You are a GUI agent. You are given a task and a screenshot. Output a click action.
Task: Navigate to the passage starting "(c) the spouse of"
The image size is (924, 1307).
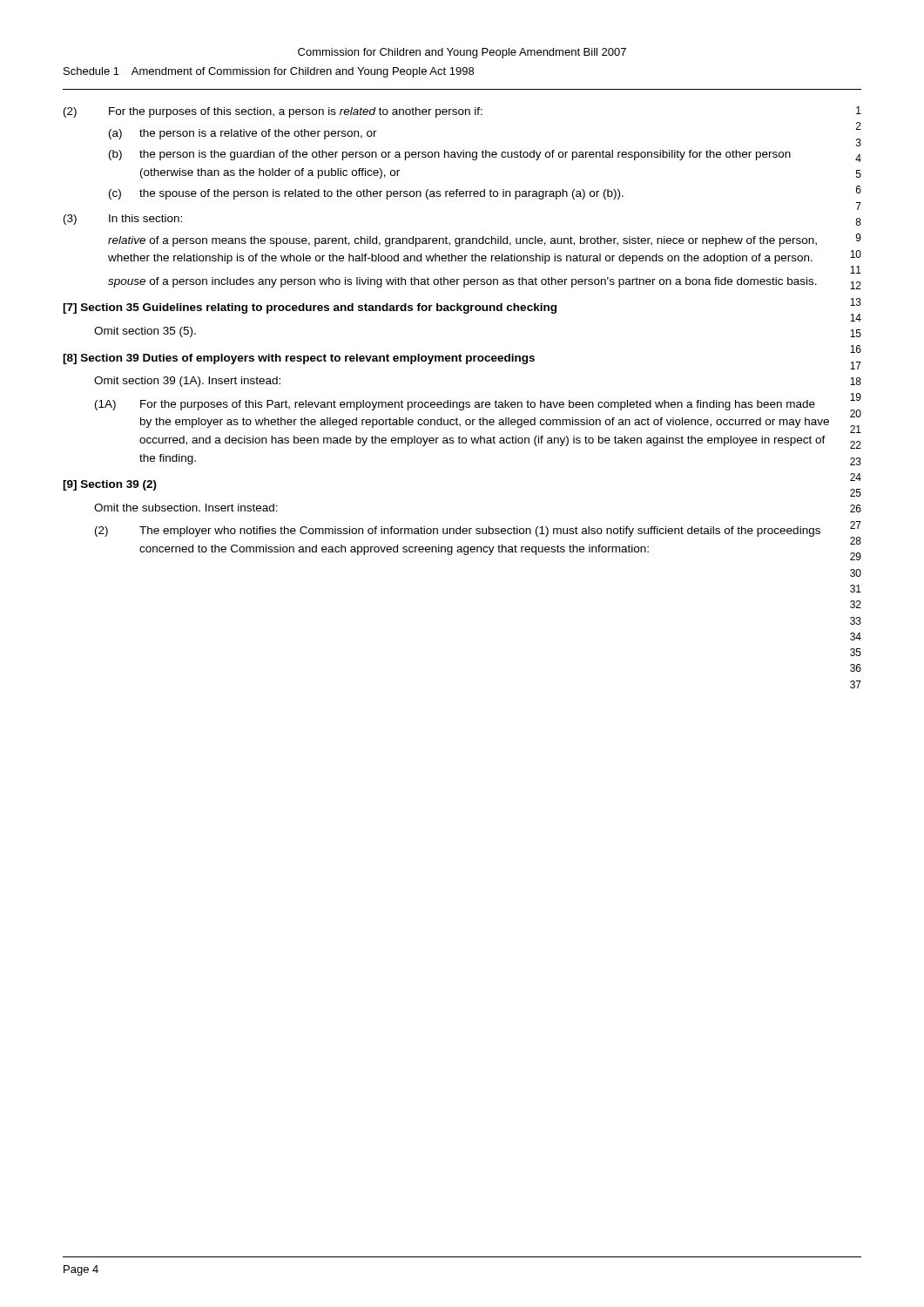(366, 194)
